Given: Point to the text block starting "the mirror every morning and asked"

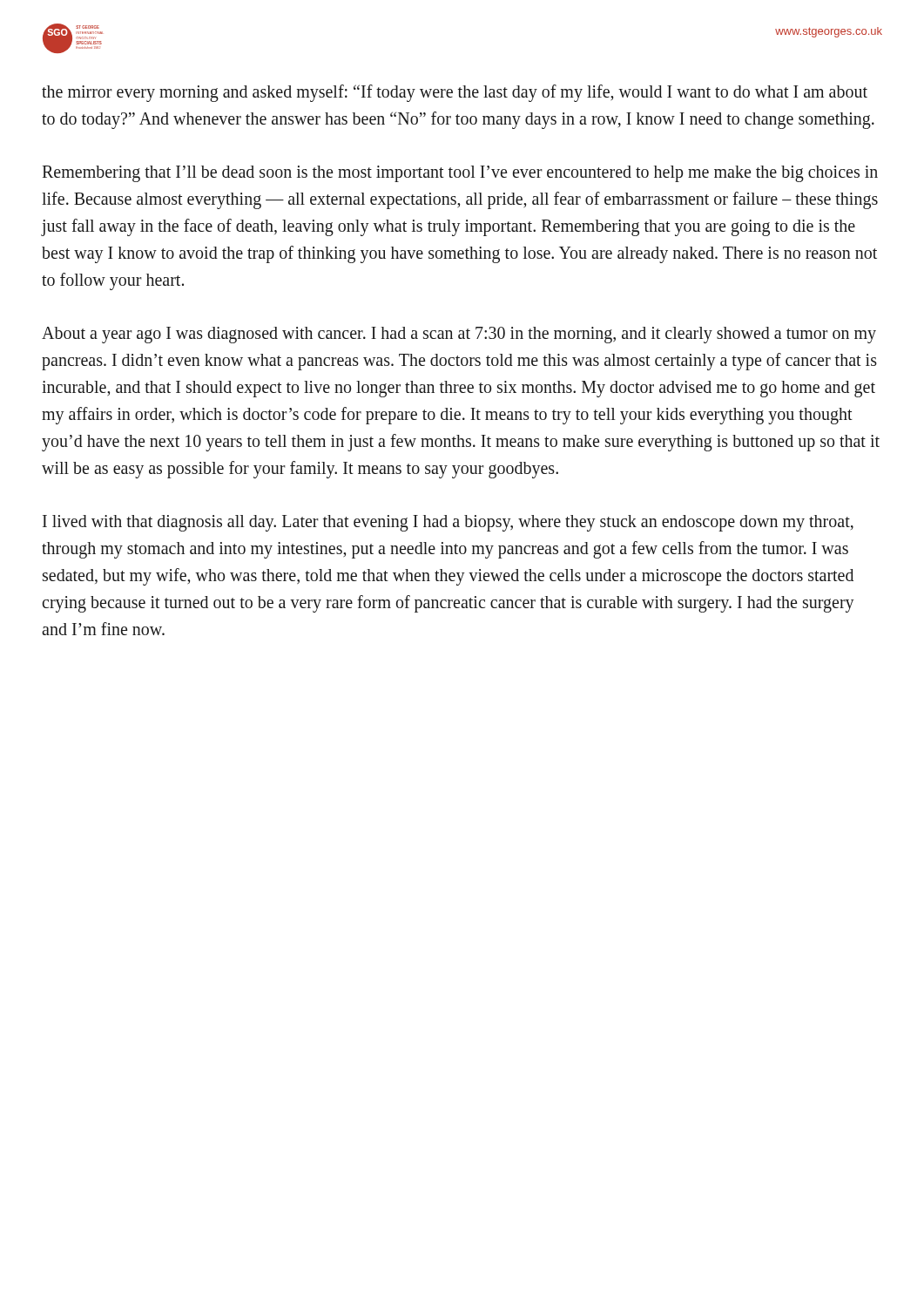Looking at the screenshot, I should coord(458,105).
